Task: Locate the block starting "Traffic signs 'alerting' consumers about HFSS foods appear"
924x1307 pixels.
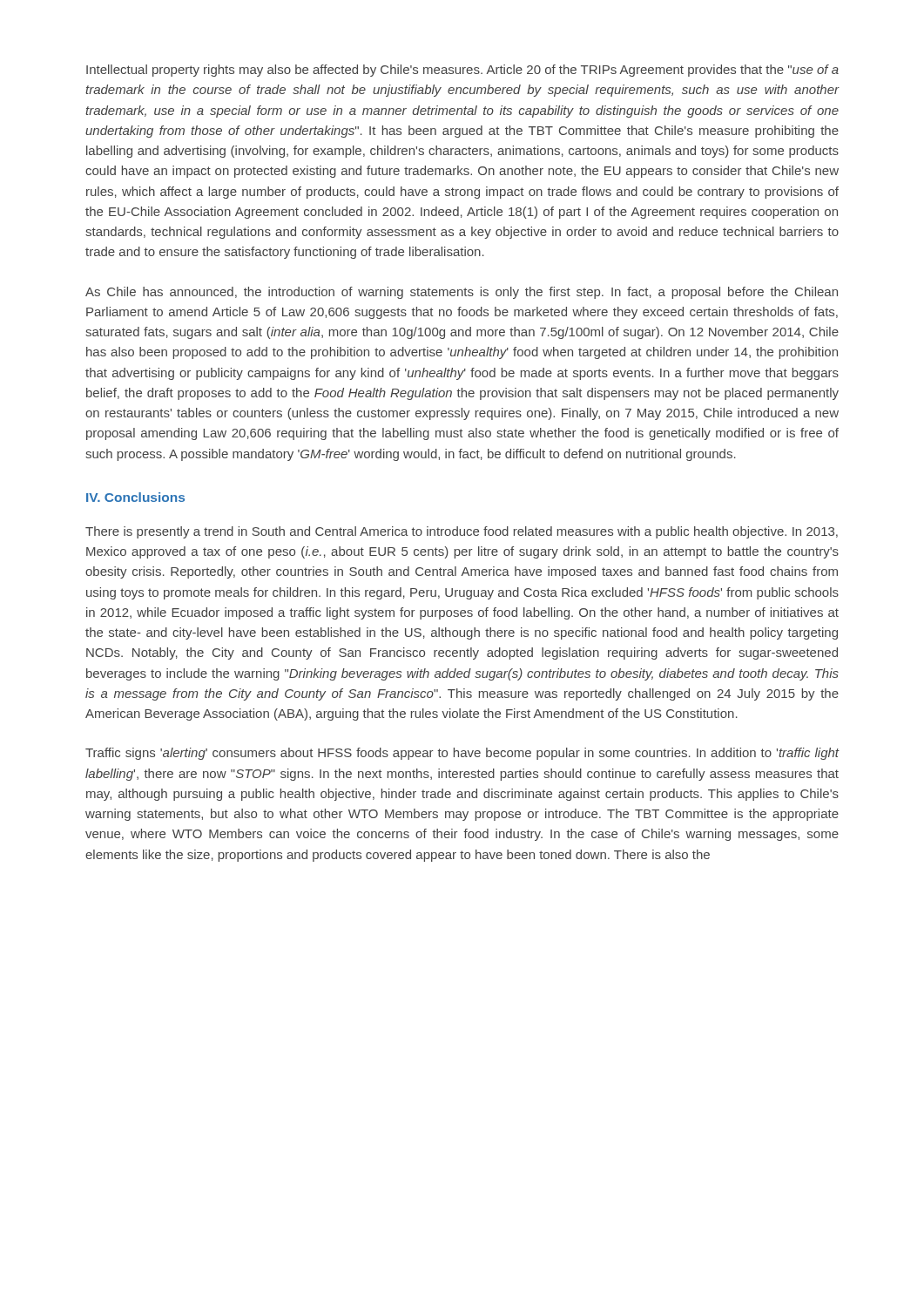Action: click(x=462, y=803)
